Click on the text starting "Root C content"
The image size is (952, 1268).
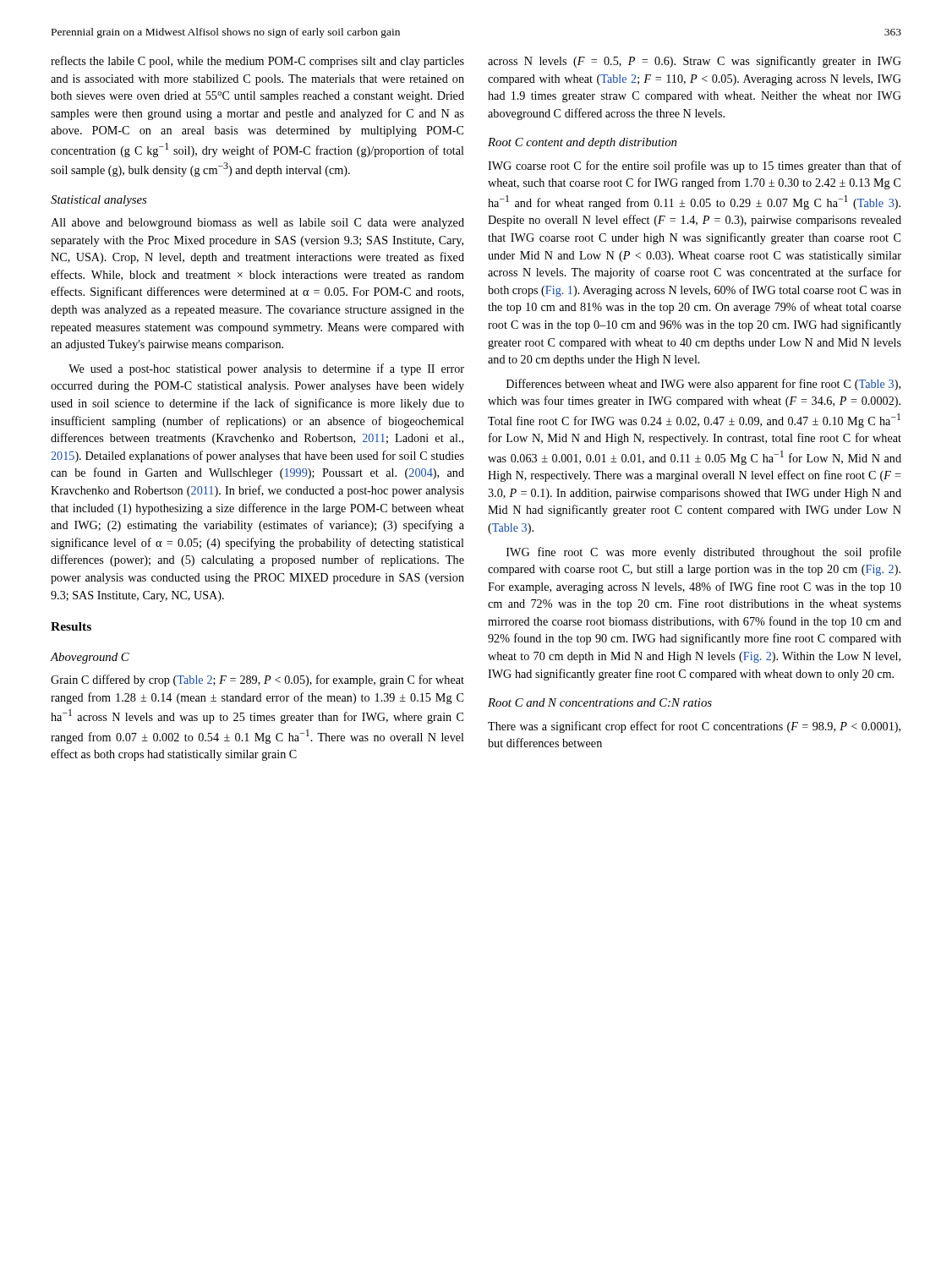582,143
